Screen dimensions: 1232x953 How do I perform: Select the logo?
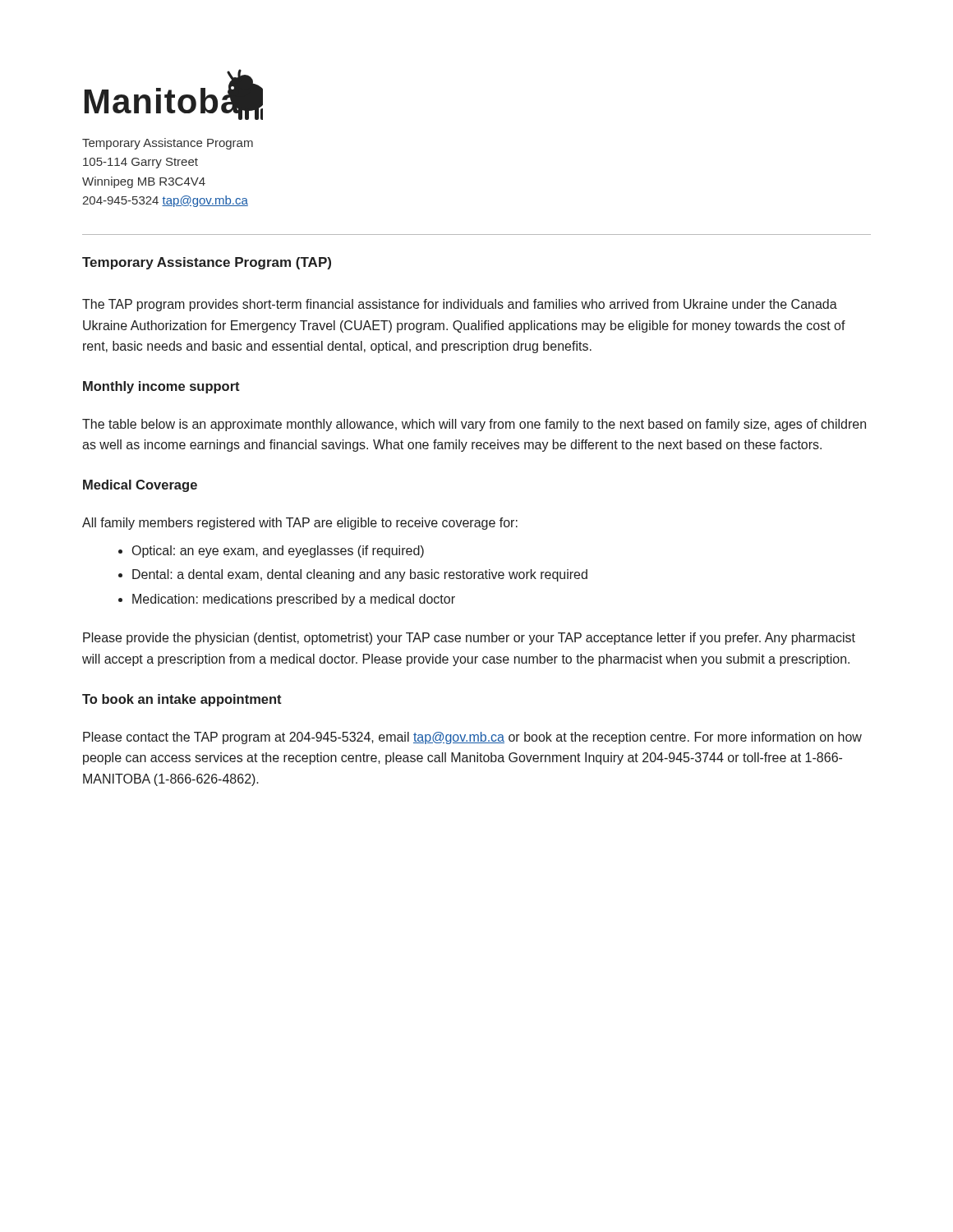pyautogui.click(x=476, y=138)
